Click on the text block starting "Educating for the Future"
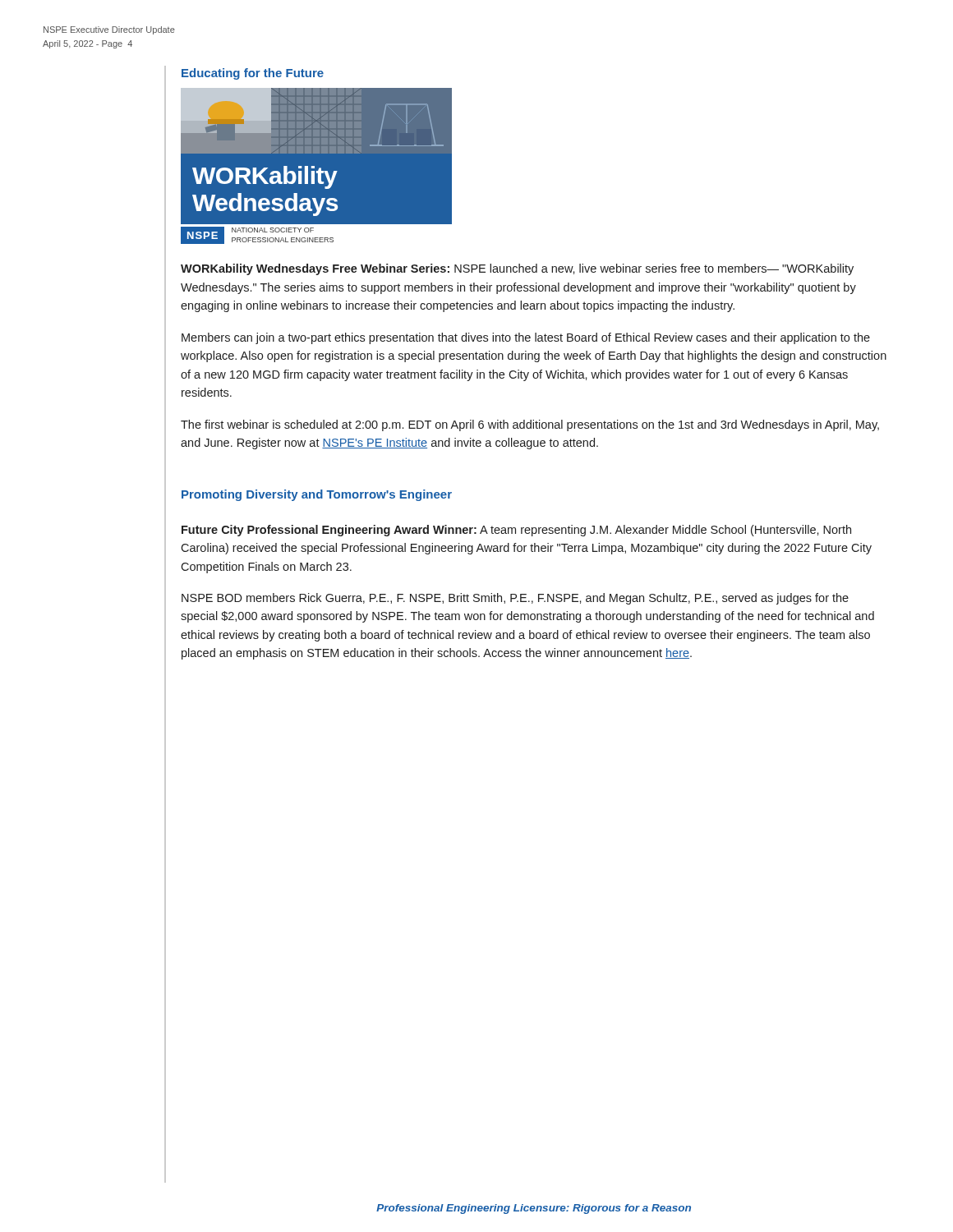The image size is (953, 1232). click(x=252, y=73)
